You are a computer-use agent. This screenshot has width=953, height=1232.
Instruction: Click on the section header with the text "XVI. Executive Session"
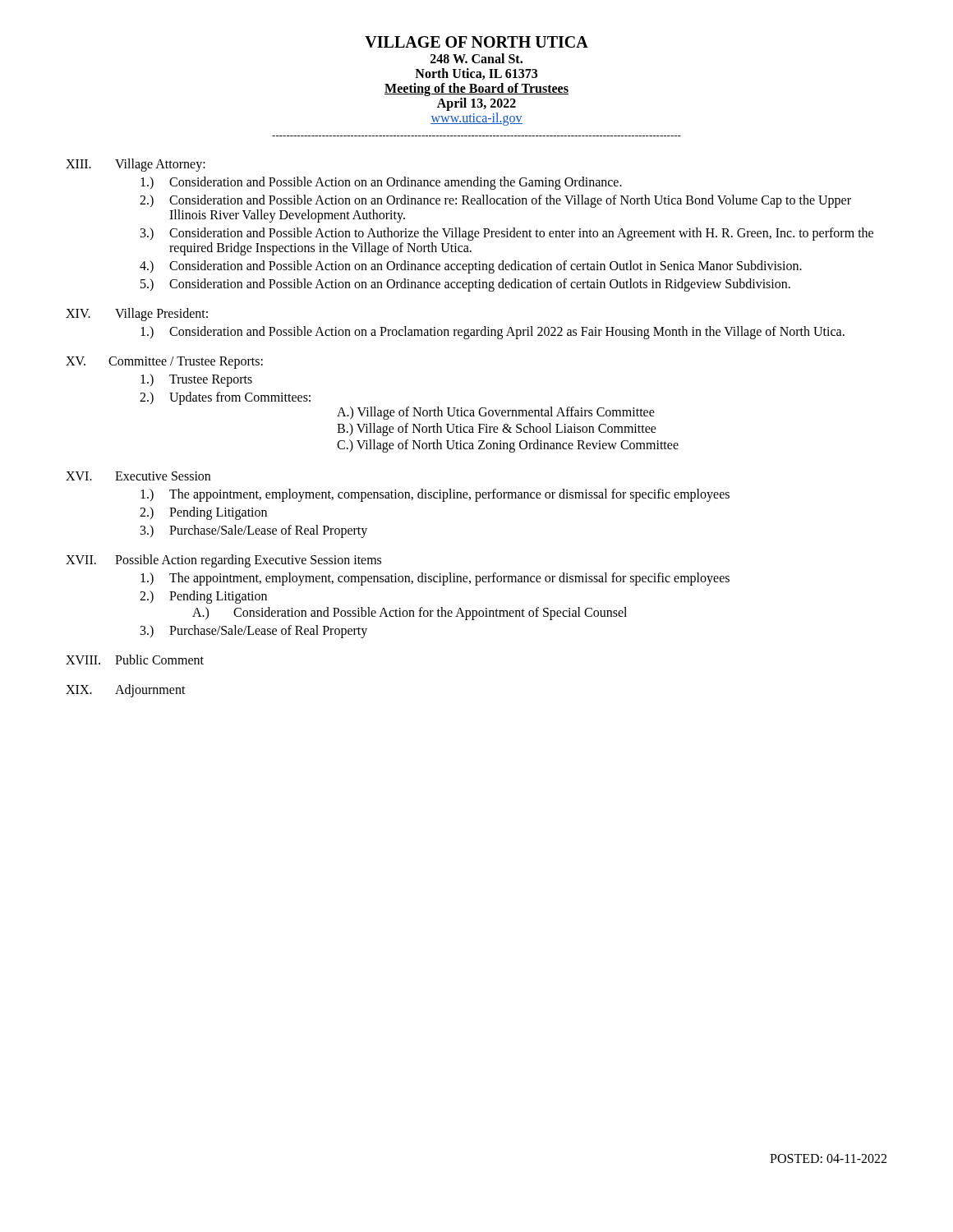tap(138, 476)
